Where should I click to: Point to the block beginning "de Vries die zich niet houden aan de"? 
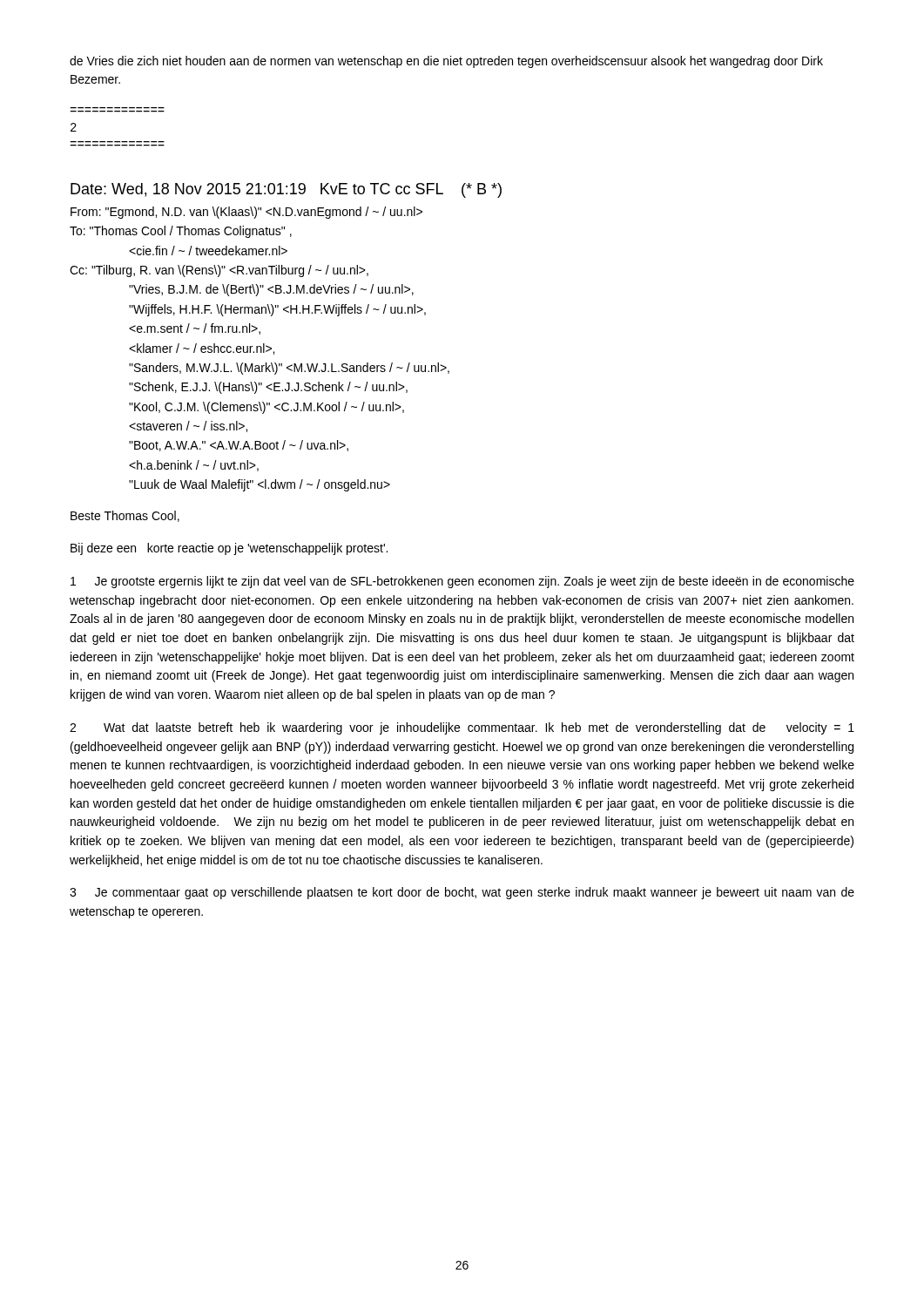(446, 70)
